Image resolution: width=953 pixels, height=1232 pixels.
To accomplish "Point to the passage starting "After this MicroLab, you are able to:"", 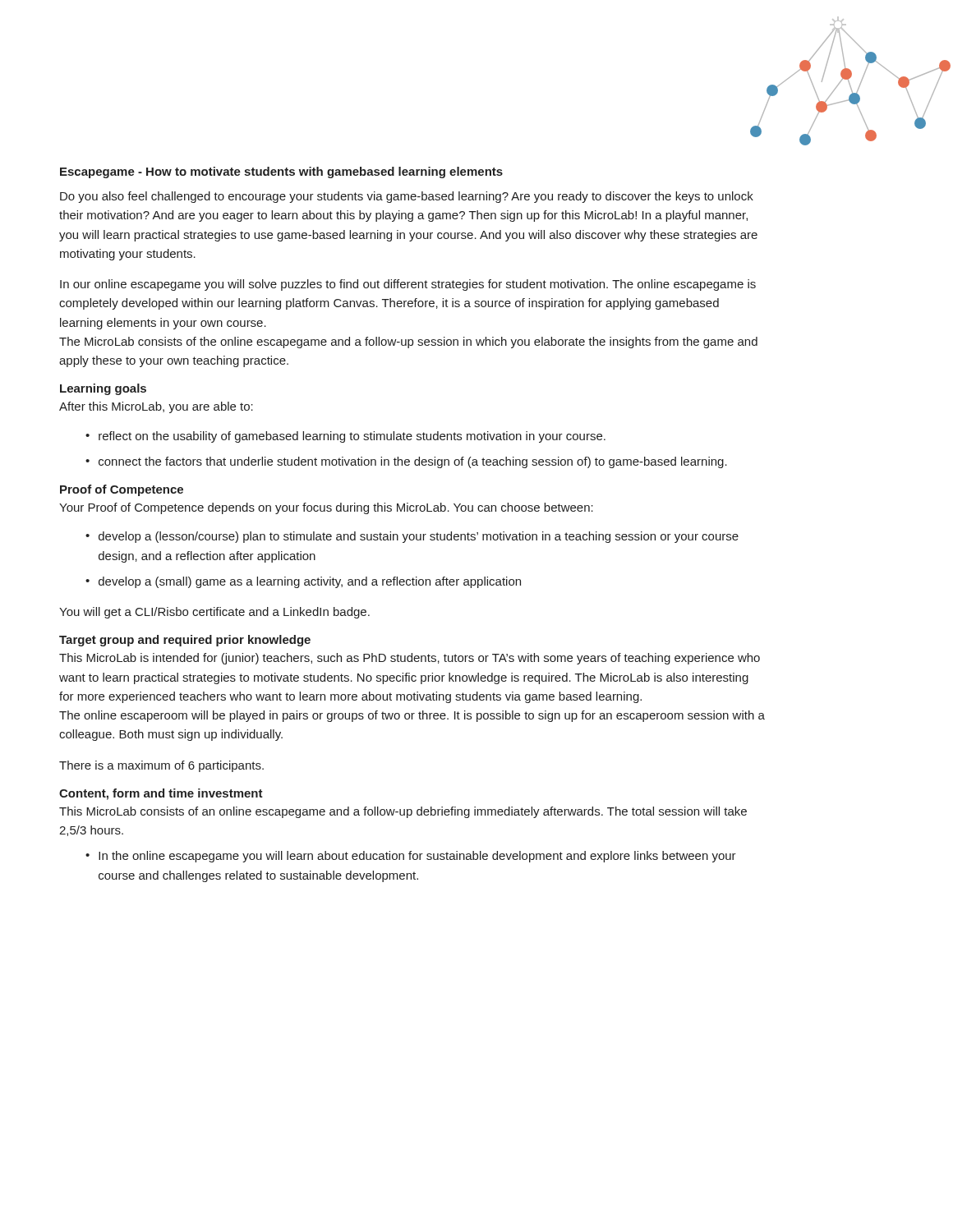I will tap(156, 406).
